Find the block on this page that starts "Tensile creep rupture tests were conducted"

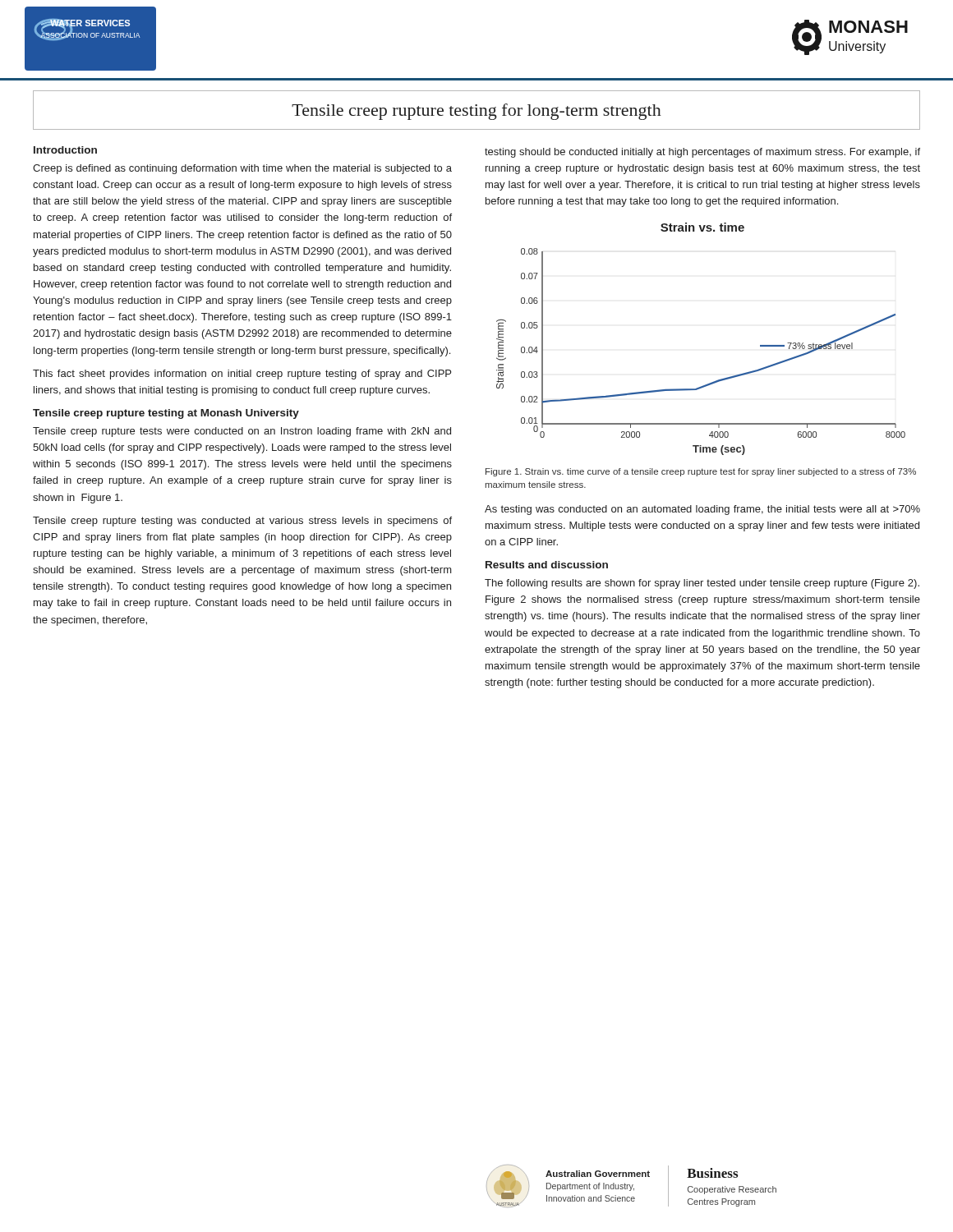(x=242, y=464)
